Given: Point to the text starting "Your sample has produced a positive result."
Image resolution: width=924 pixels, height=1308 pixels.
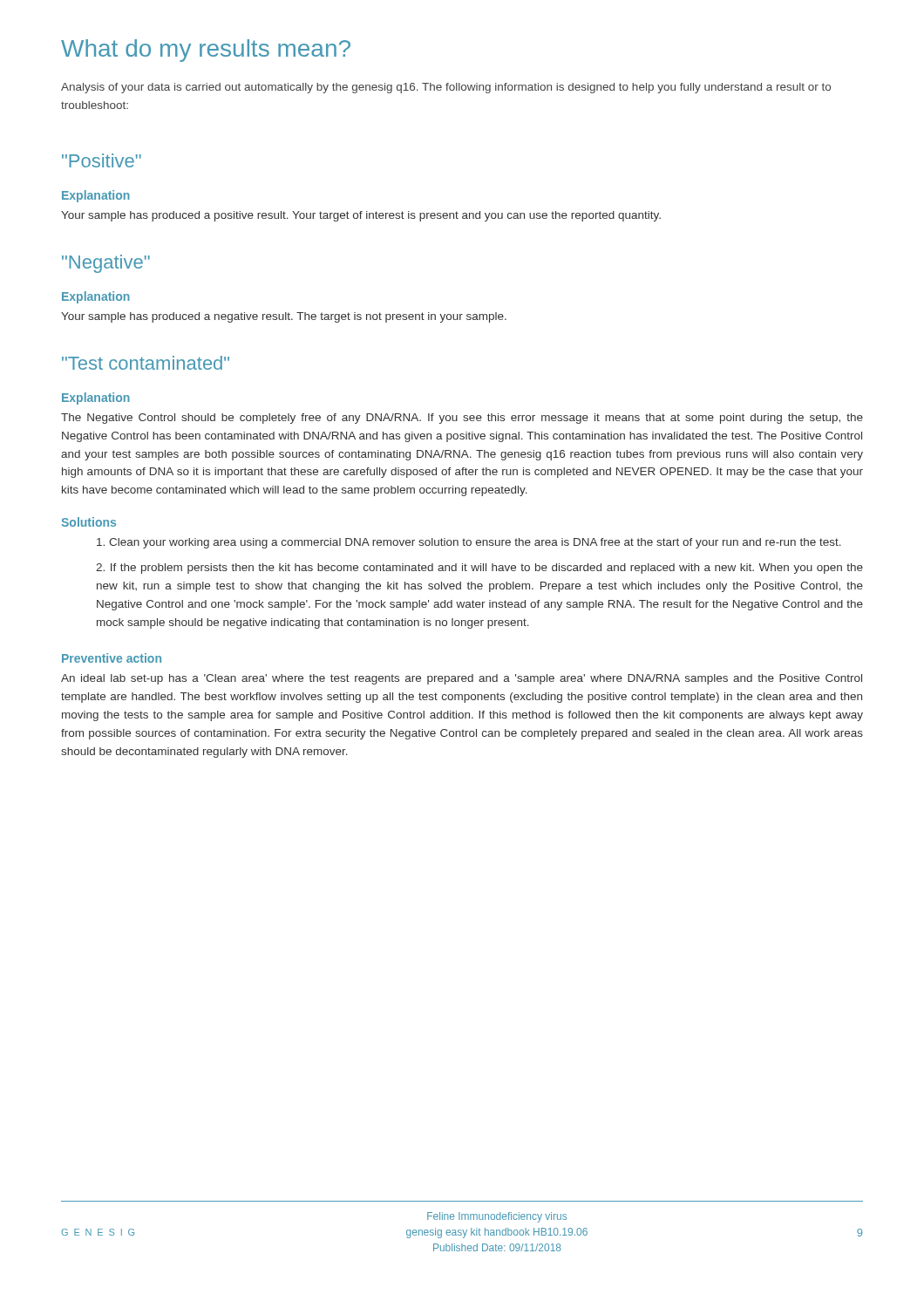Looking at the screenshot, I should pyautogui.click(x=462, y=216).
